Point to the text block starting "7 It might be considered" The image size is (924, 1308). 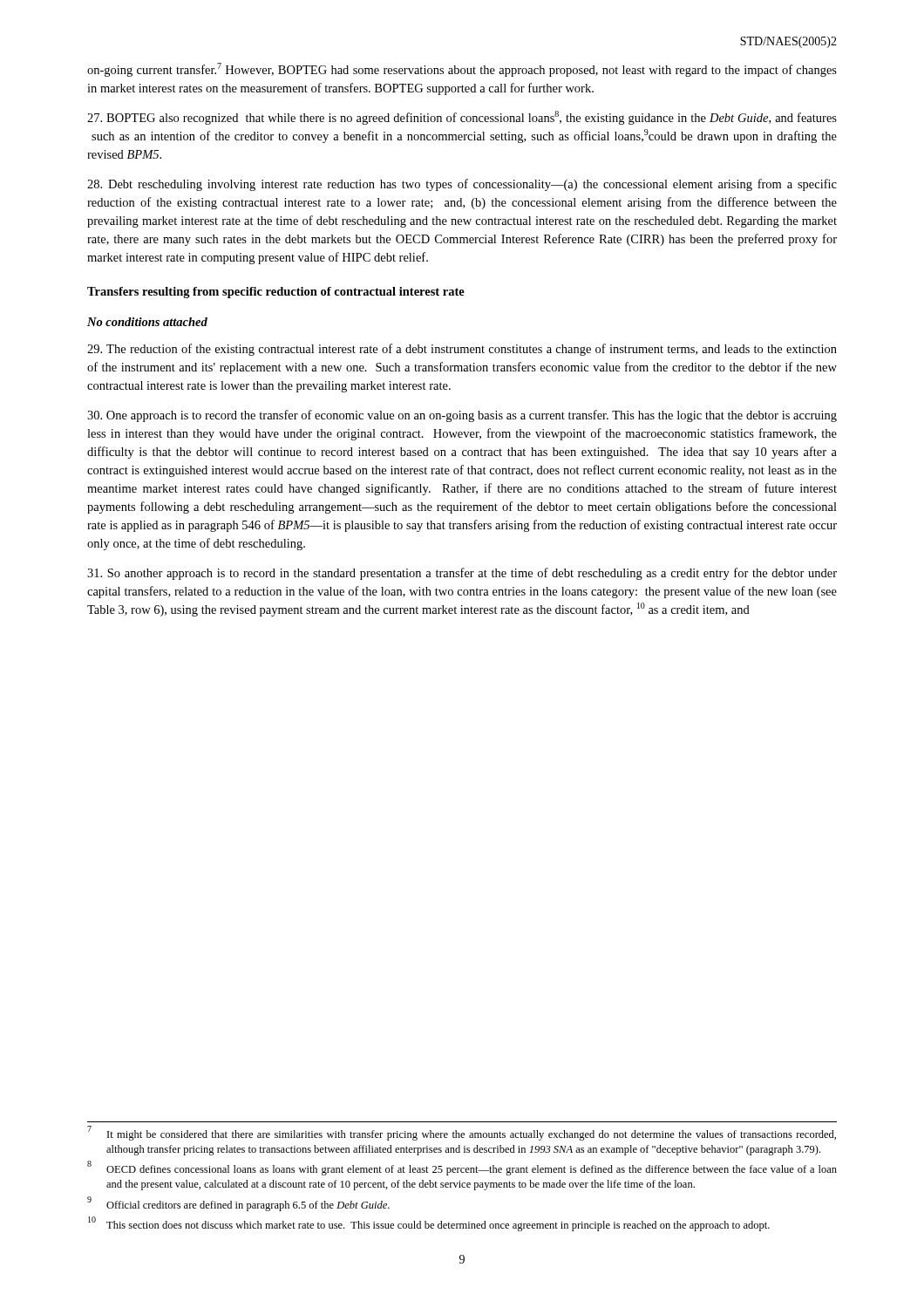pos(462,1142)
